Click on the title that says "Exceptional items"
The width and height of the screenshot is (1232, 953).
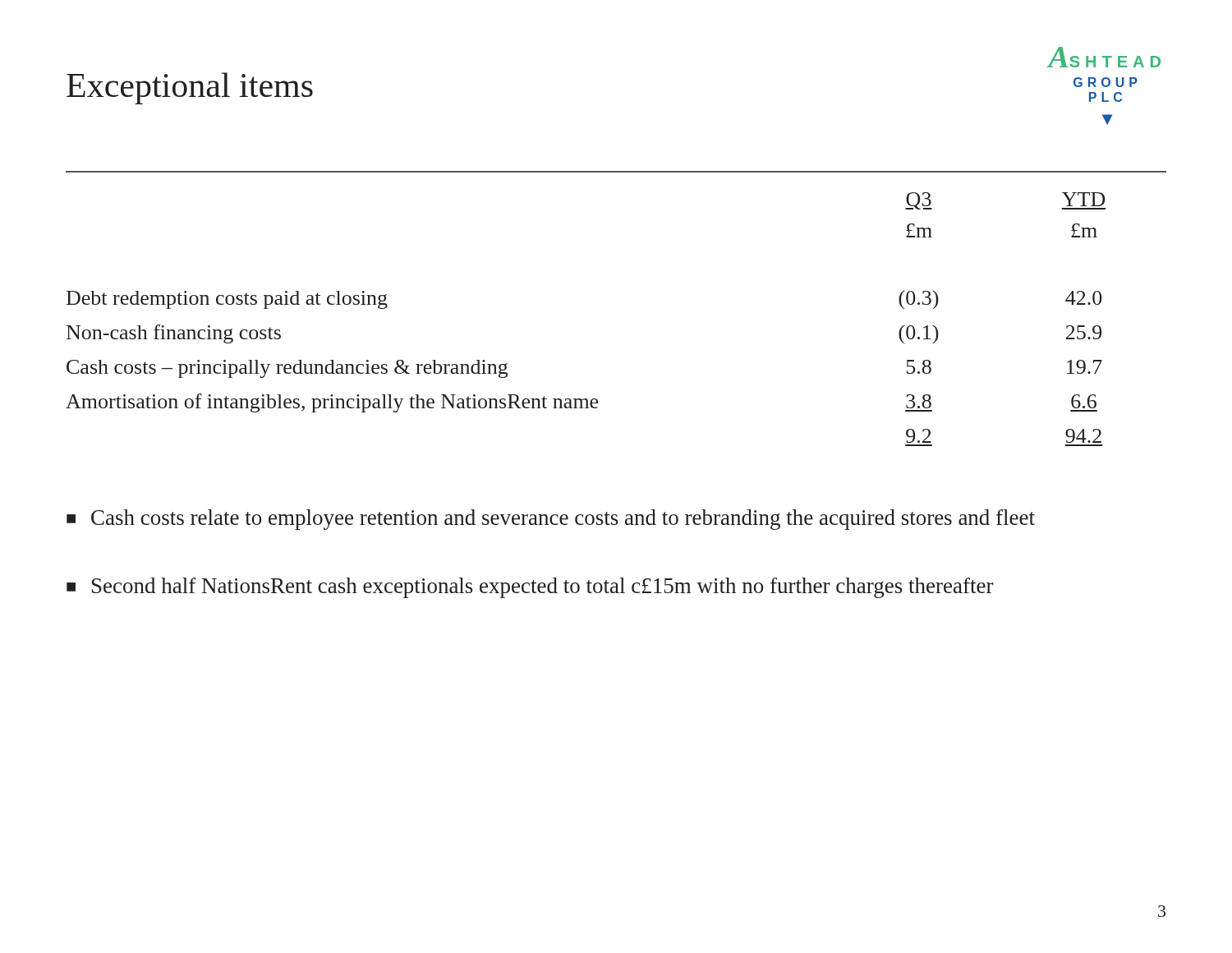190,85
